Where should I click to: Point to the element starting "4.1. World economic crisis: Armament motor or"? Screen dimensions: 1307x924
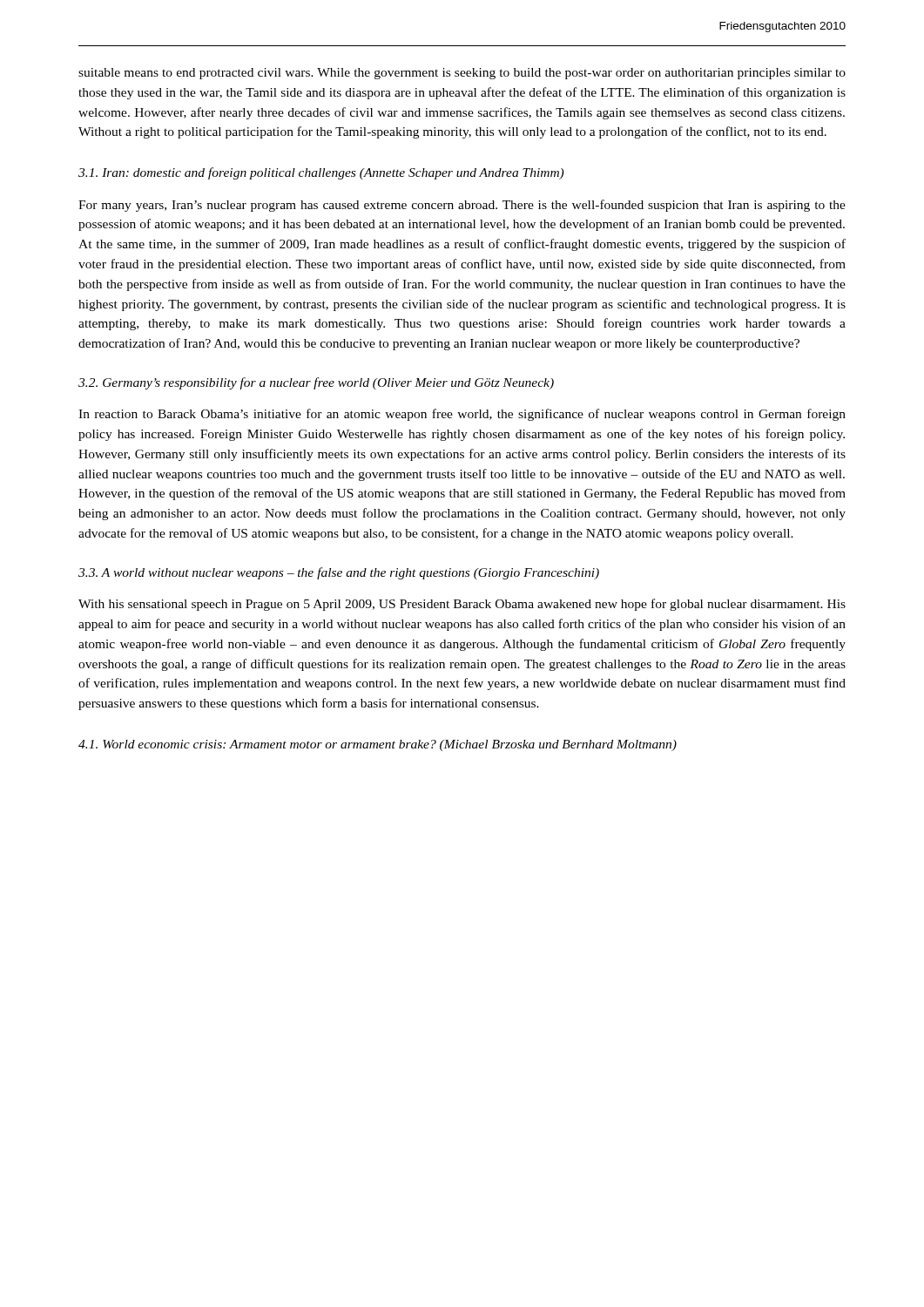[x=378, y=744]
